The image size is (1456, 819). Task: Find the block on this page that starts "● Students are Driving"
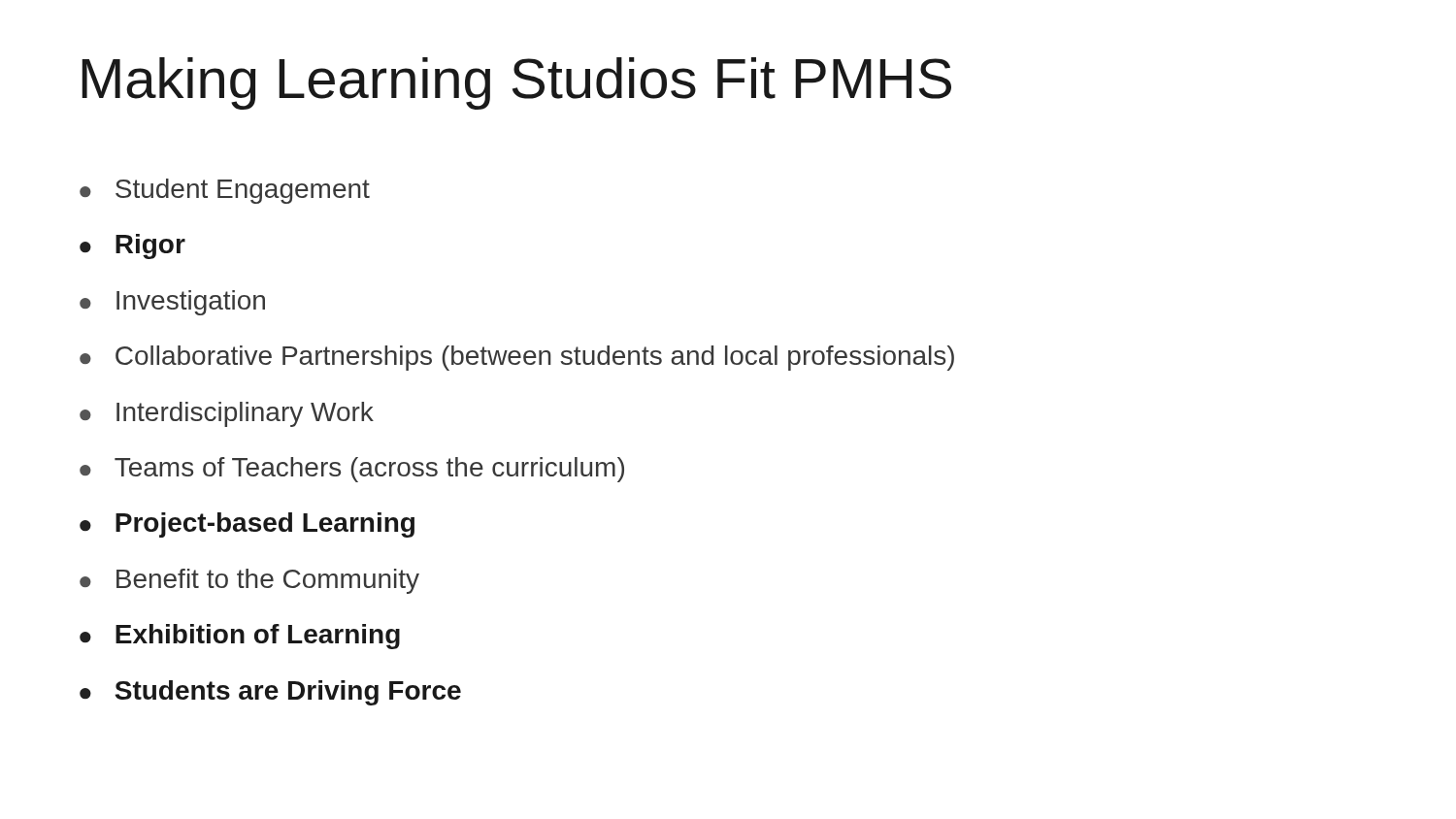coord(270,690)
